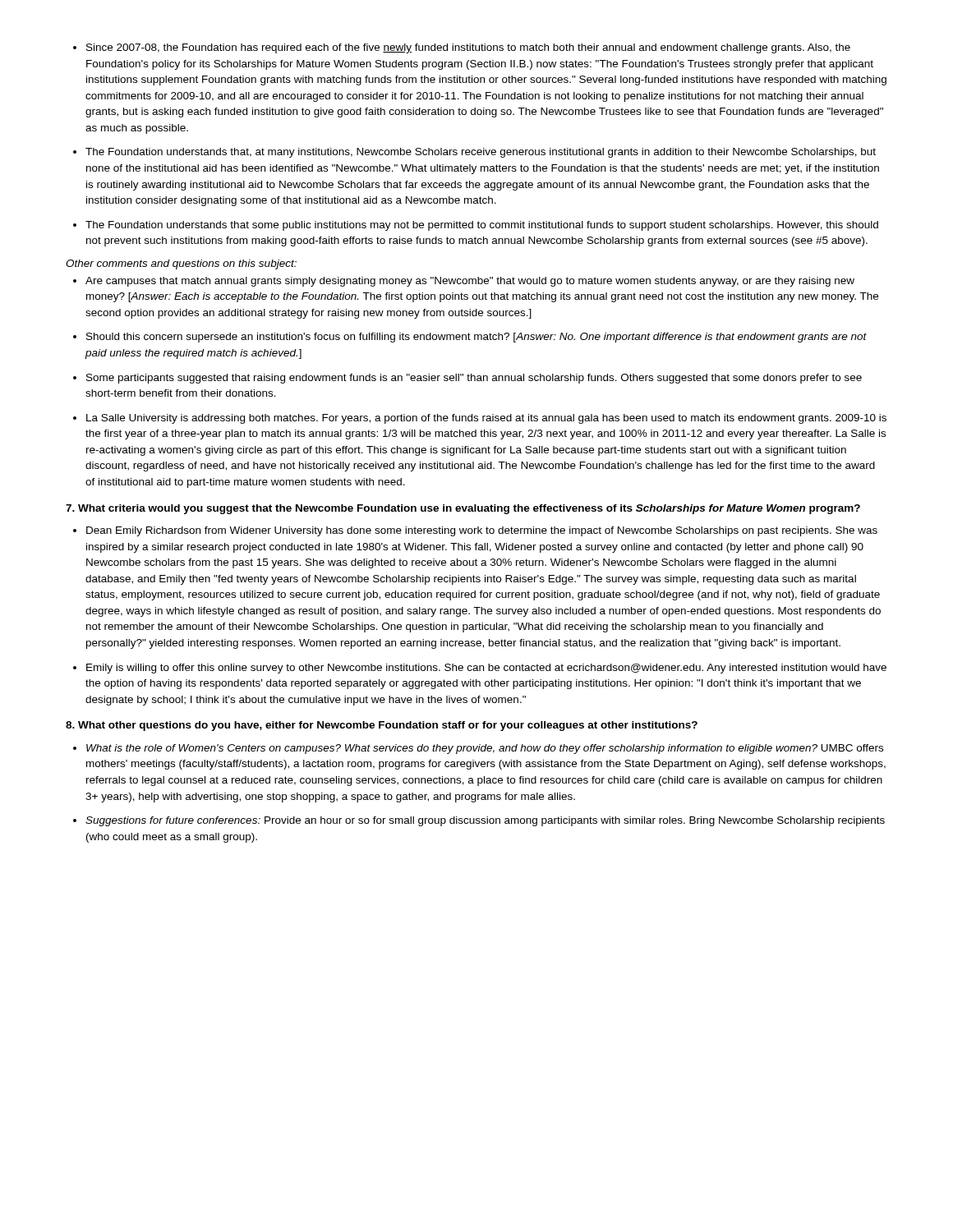The width and height of the screenshot is (953, 1232).
Task: Select the section header that reads "7. What criteria would you suggest that the"
Action: pyautogui.click(x=463, y=508)
